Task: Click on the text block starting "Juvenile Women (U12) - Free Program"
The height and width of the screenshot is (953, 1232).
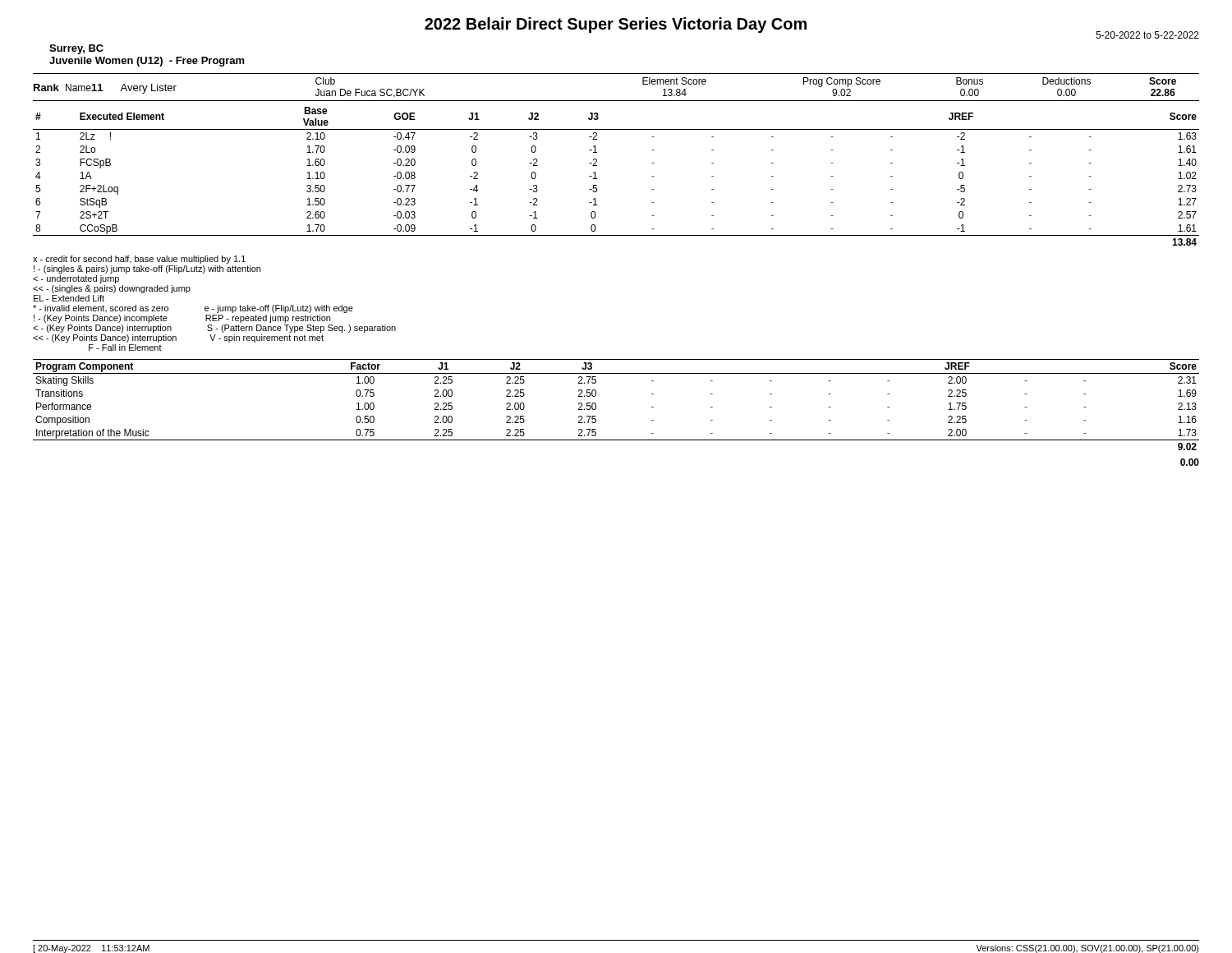Action: (147, 60)
